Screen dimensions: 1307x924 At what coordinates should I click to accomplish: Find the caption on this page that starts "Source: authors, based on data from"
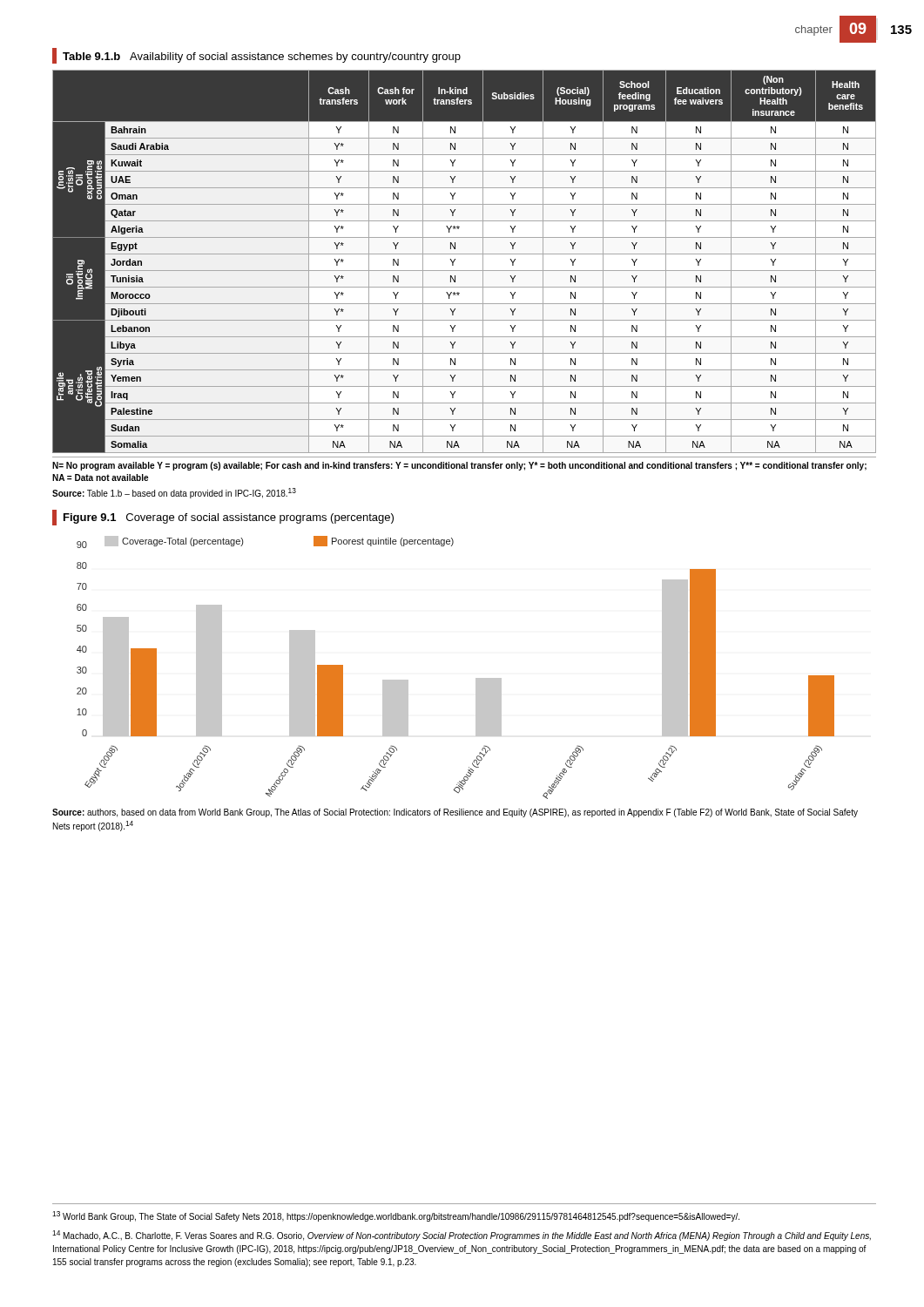(x=455, y=819)
